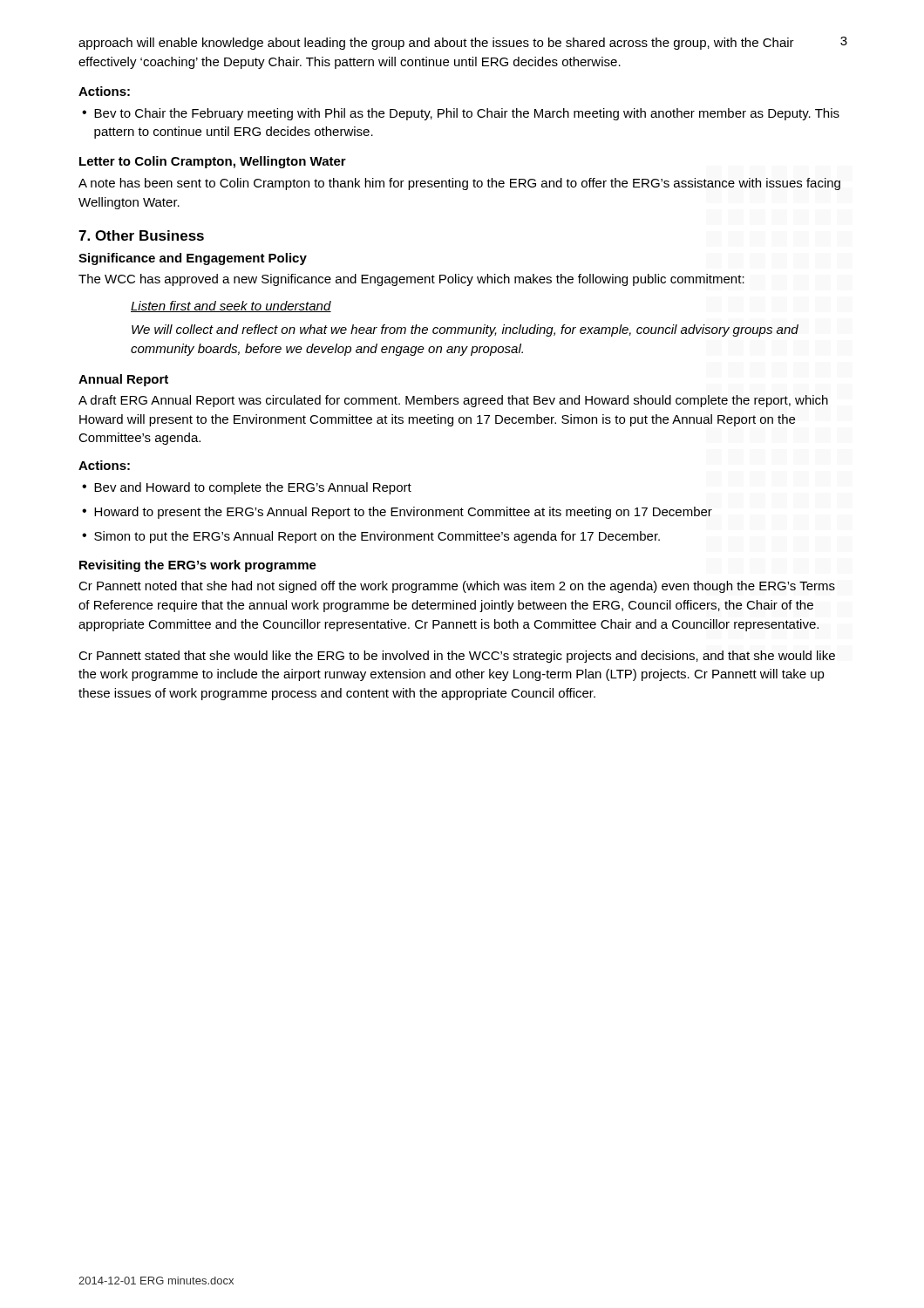924x1308 pixels.
Task: Where does it say "Significance and Engagement Policy"?
Action: coord(193,257)
